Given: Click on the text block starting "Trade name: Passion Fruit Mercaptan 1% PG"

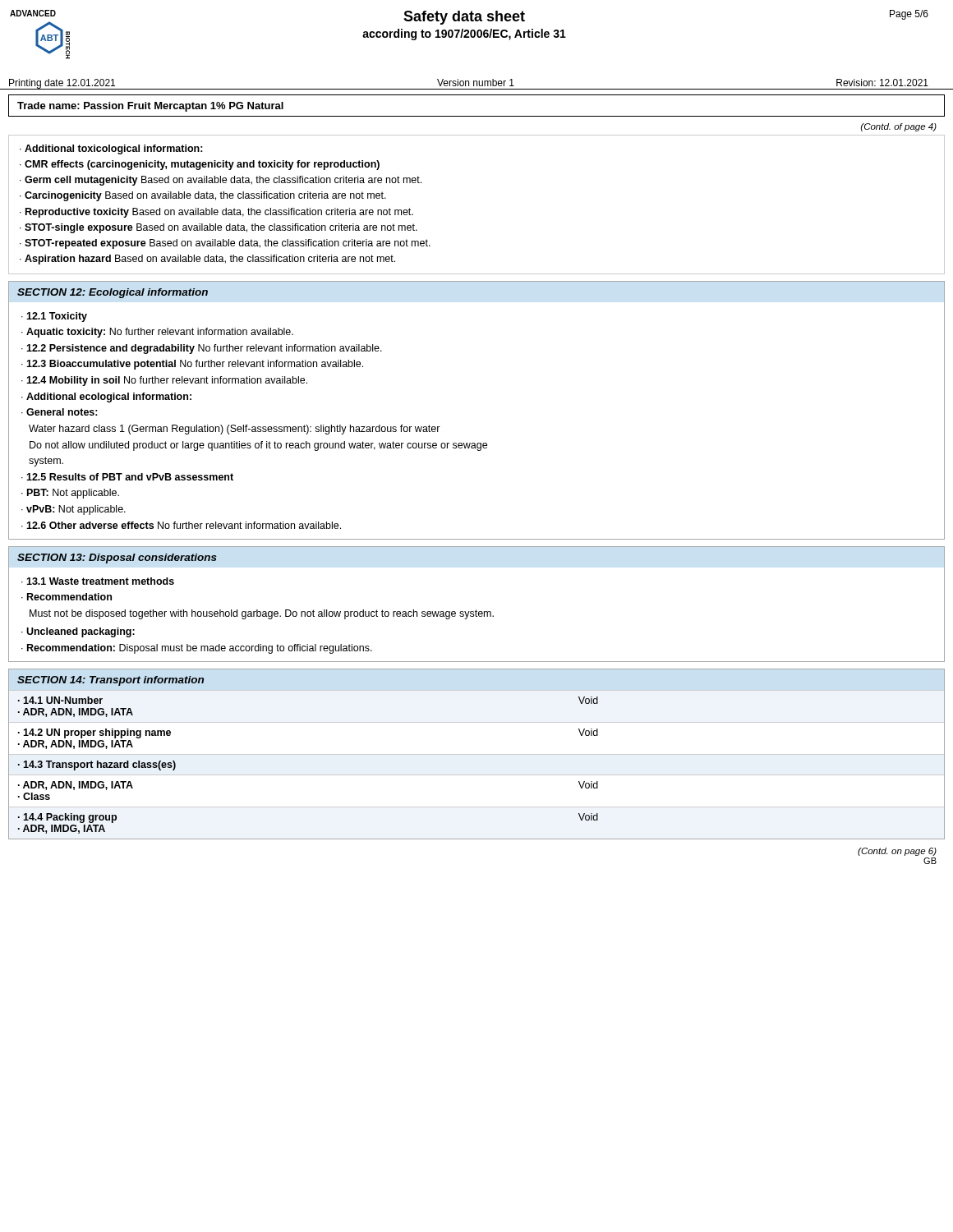Looking at the screenshot, I should point(150,106).
